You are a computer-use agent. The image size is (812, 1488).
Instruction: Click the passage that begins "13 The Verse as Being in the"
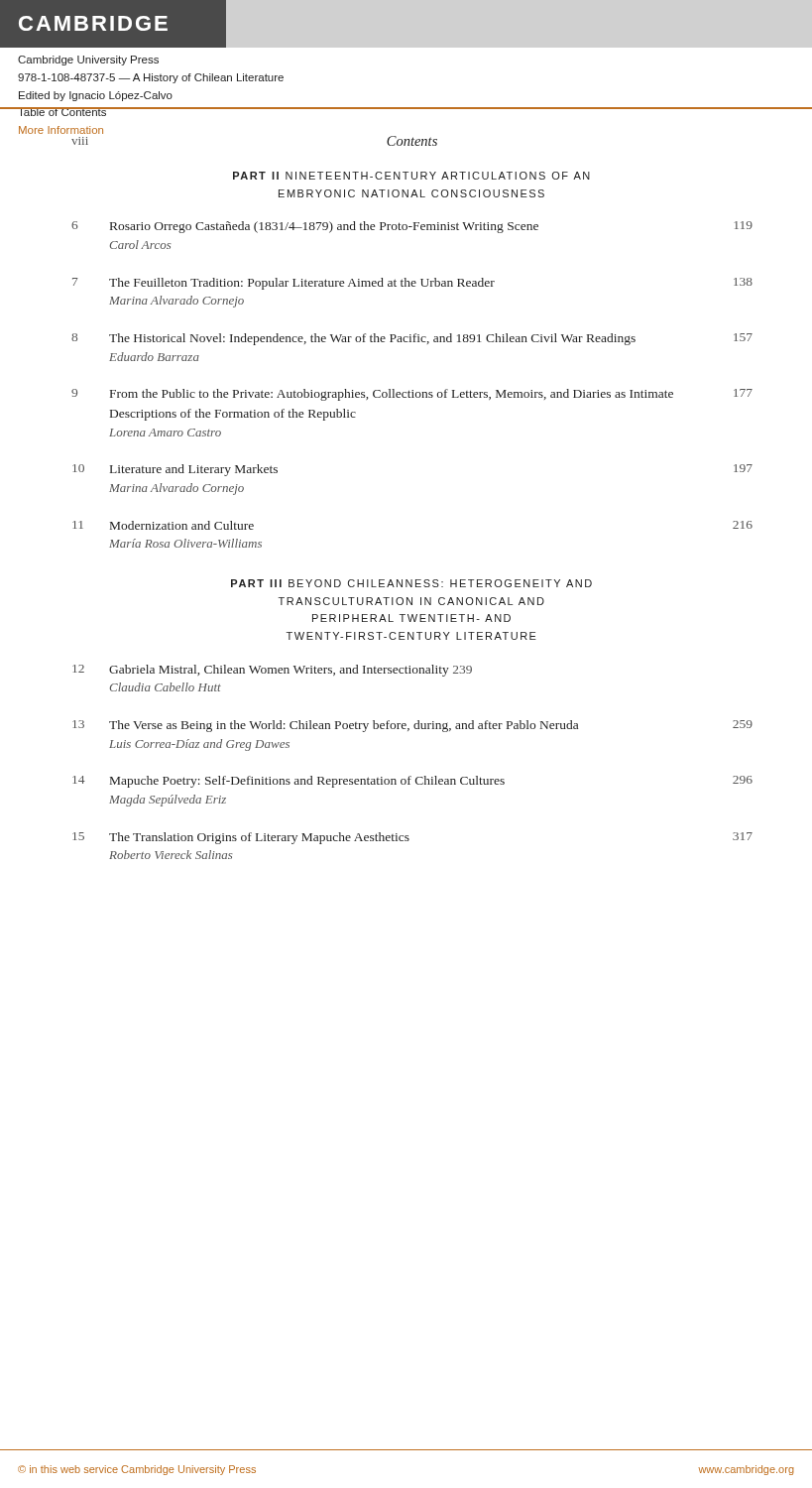click(x=412, y=734)
